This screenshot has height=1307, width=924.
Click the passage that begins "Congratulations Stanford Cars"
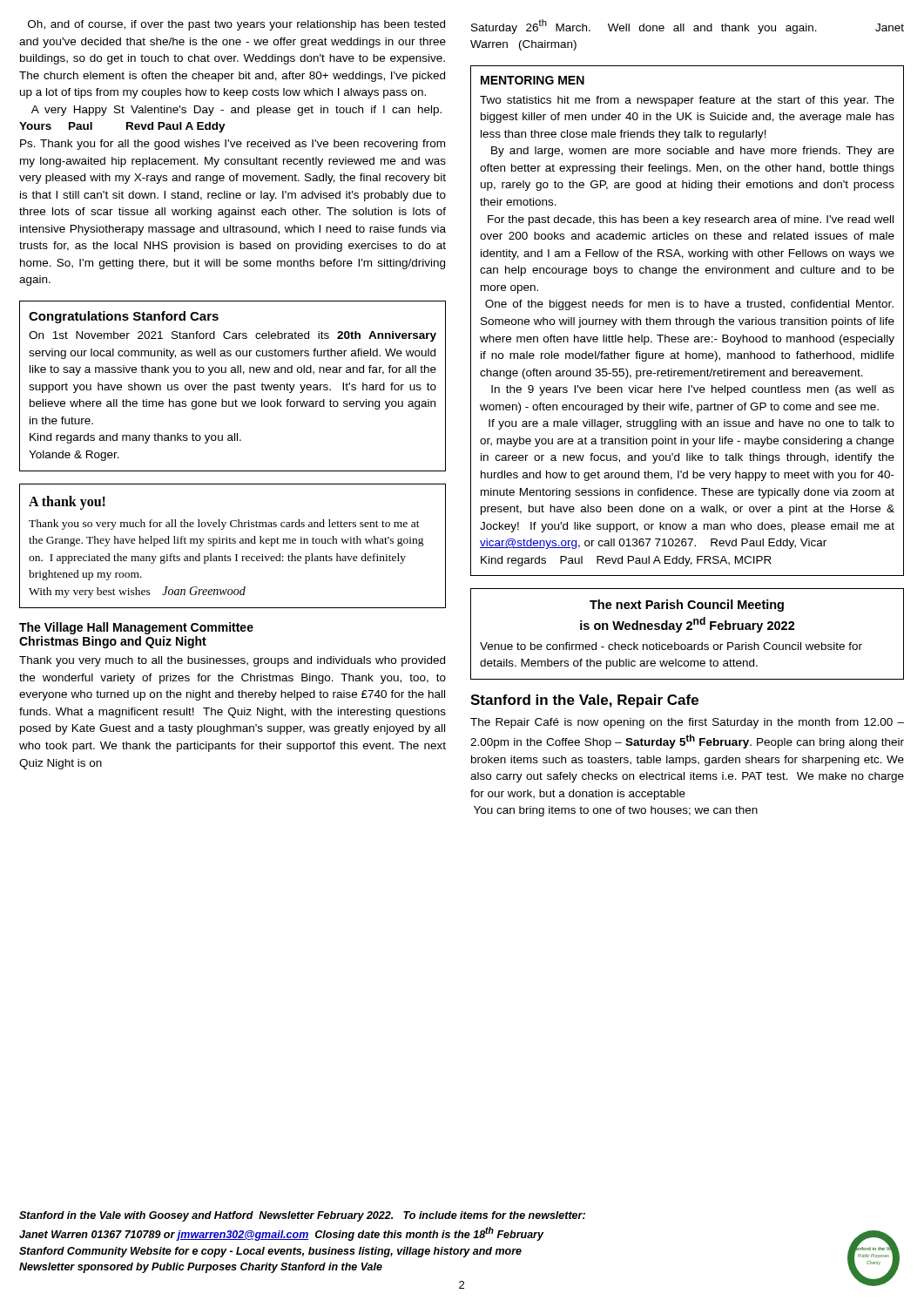tap(233, 386)
